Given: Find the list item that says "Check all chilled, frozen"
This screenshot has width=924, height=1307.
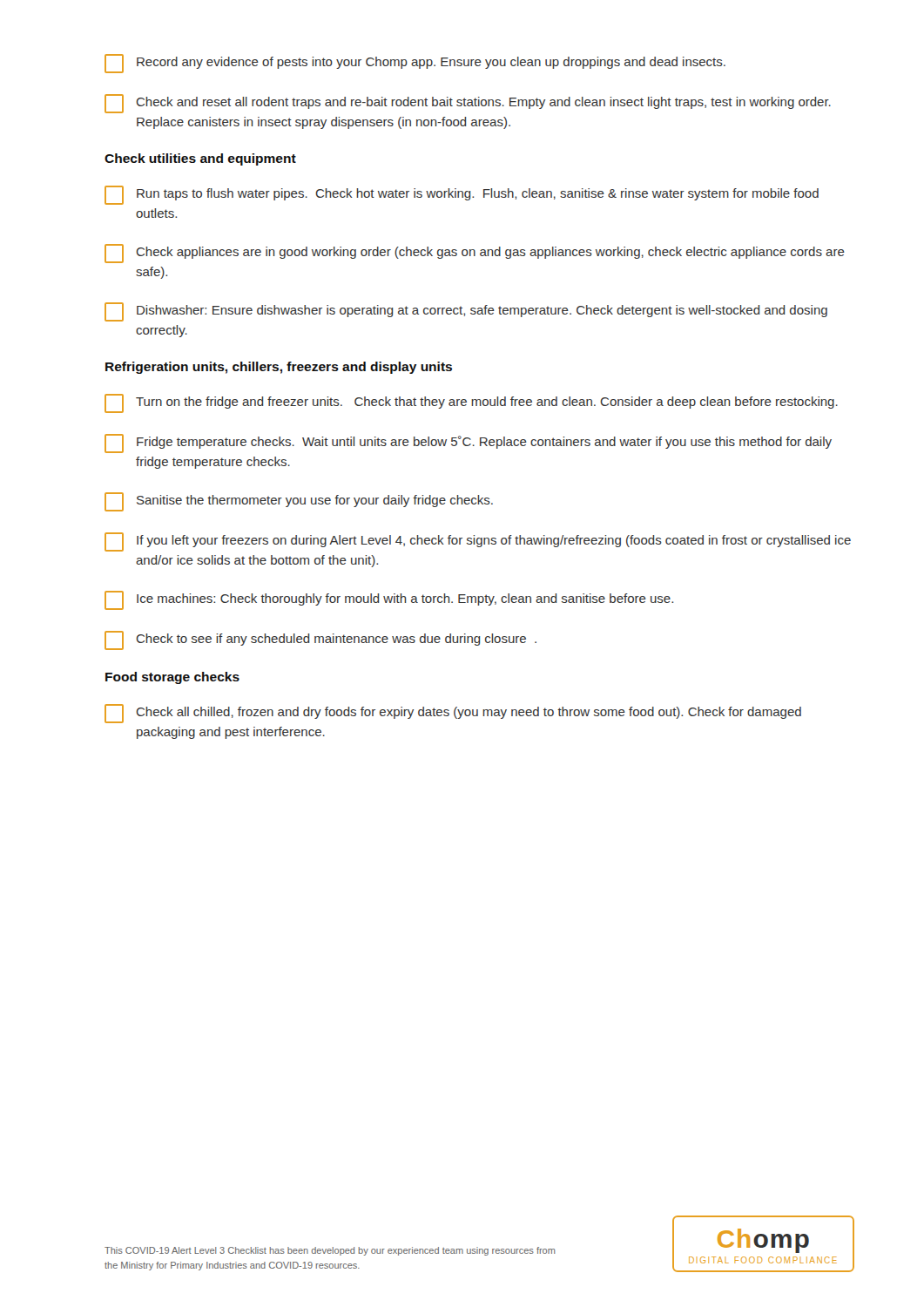Looking at the screenshot, I should [x=479, y=722].
